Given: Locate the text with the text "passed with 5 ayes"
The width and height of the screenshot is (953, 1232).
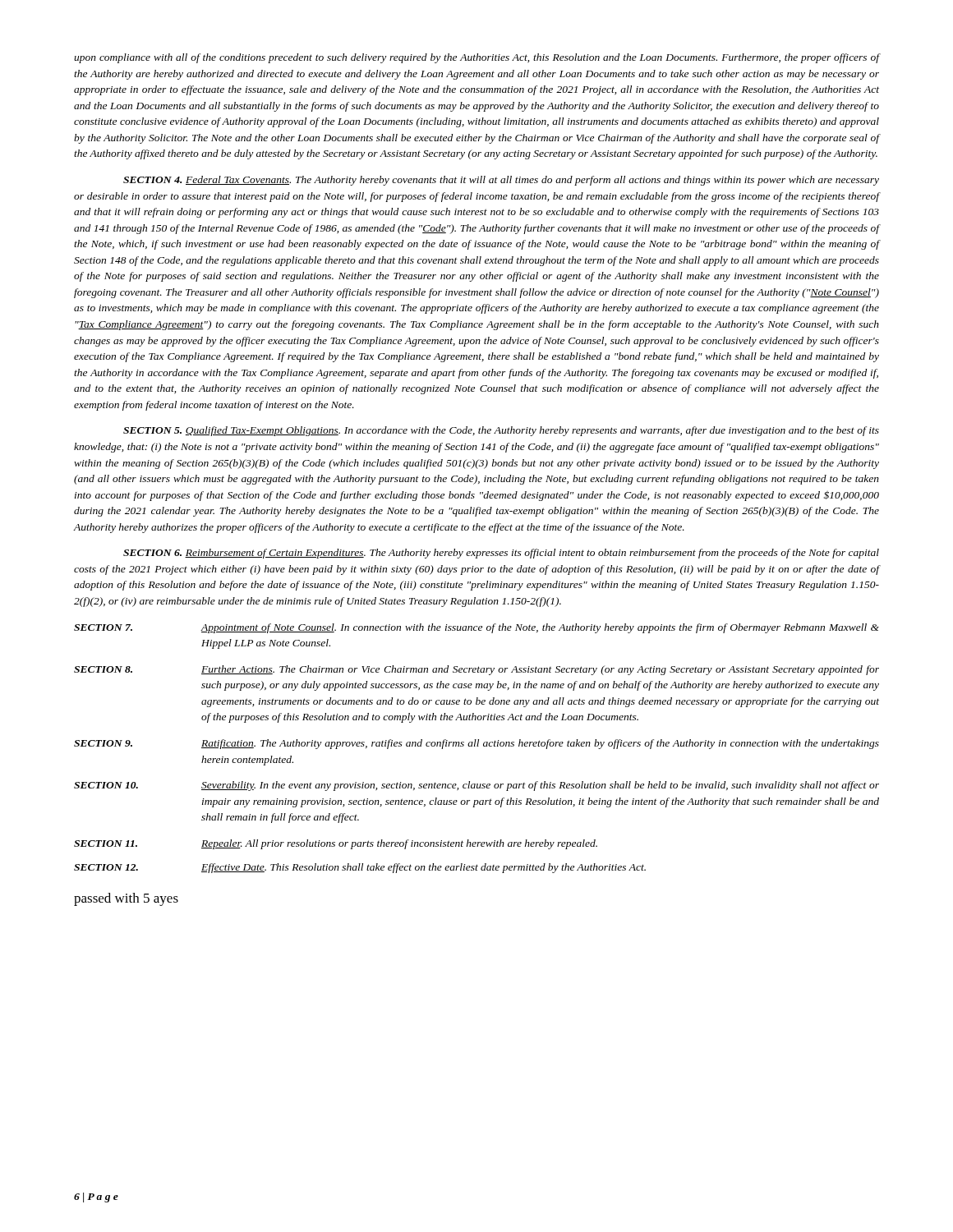Looking at the screenshot, I should (x=126, y=898).
